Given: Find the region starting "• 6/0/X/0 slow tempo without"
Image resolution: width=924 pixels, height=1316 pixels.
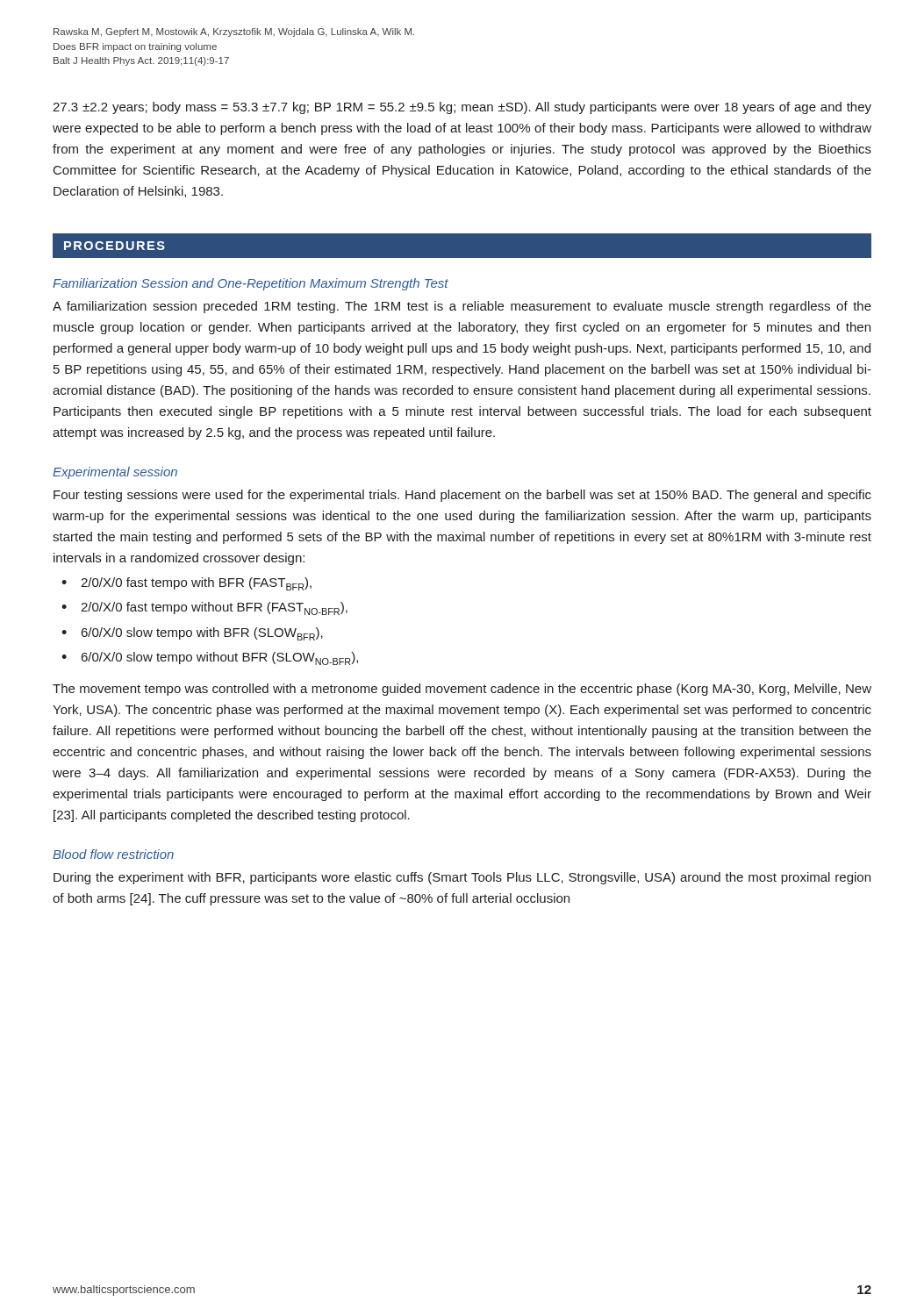Looking at the screenshot, I should pos(210,658).
